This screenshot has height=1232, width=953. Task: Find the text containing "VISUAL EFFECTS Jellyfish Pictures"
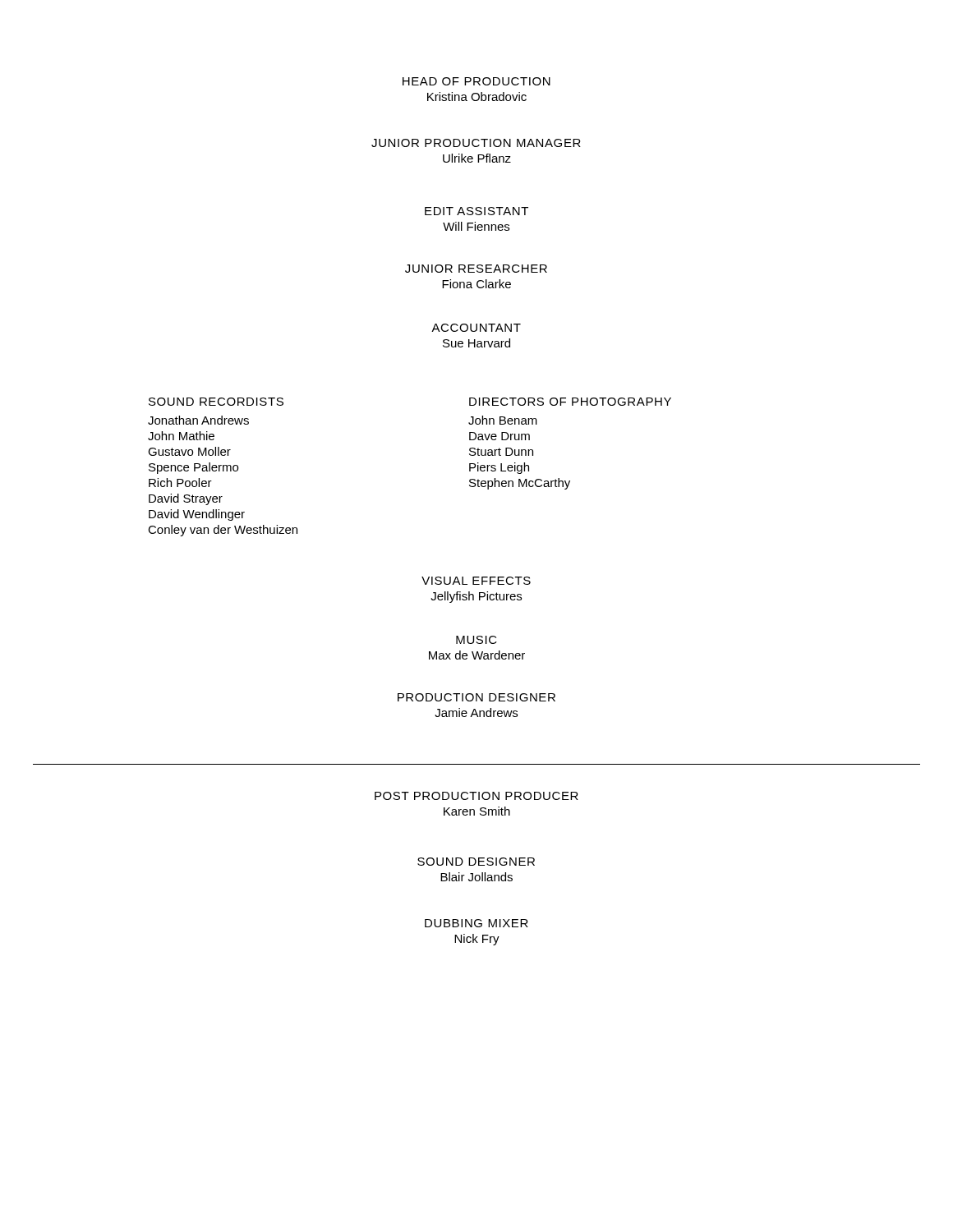pos(476,588)
